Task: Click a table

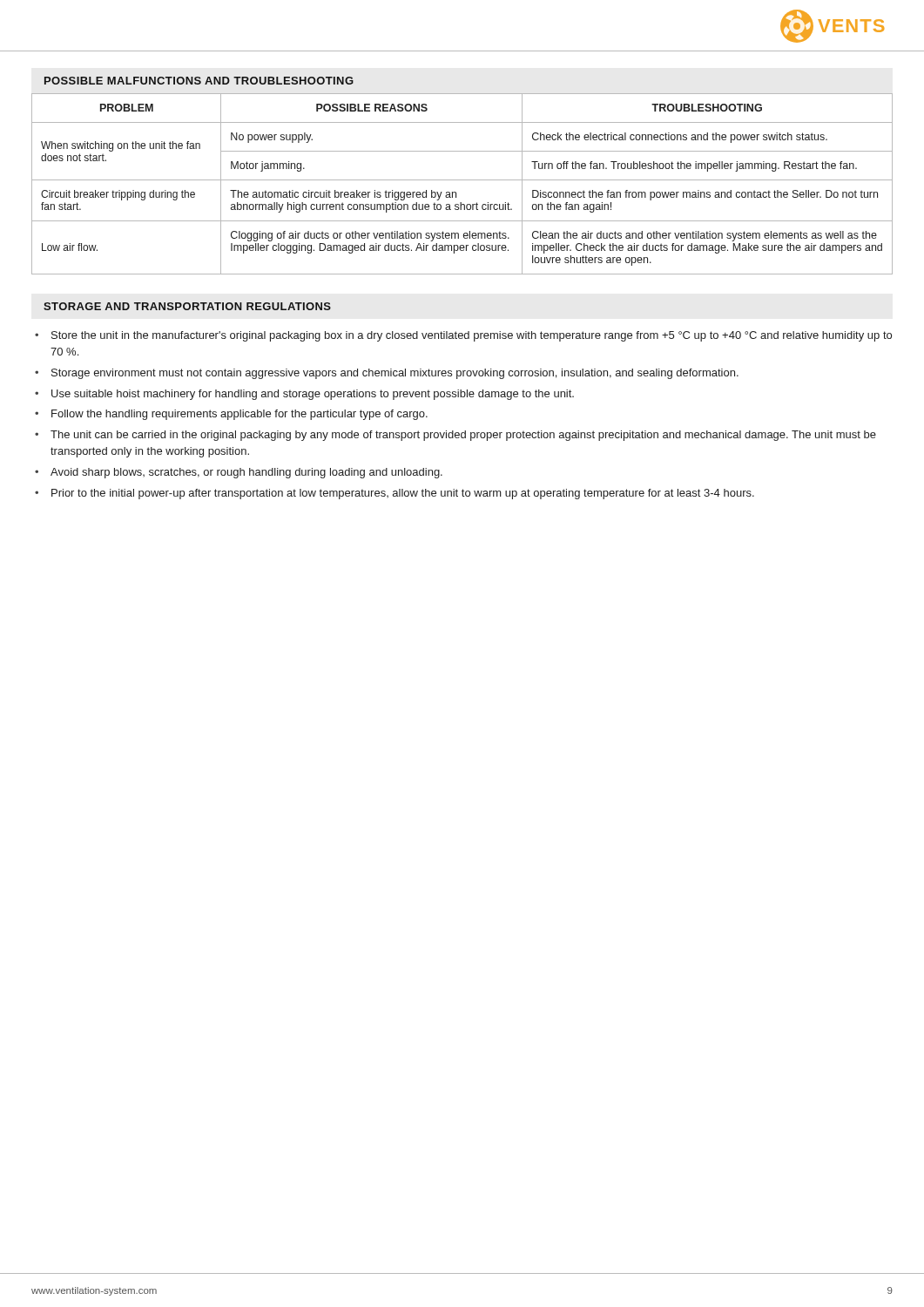Action: point(462,184)
